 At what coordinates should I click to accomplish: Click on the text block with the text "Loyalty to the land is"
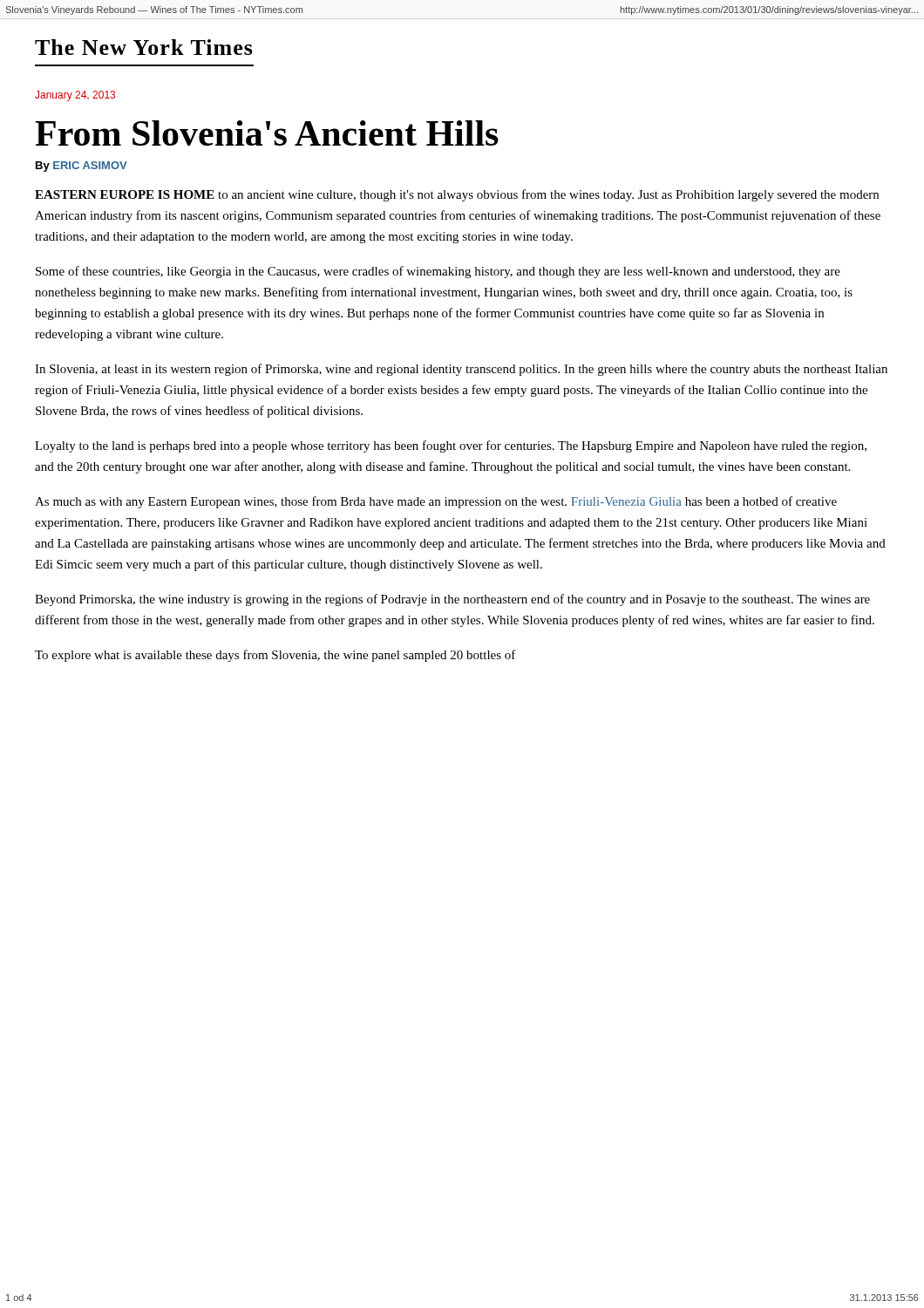[x=462, y=456]
